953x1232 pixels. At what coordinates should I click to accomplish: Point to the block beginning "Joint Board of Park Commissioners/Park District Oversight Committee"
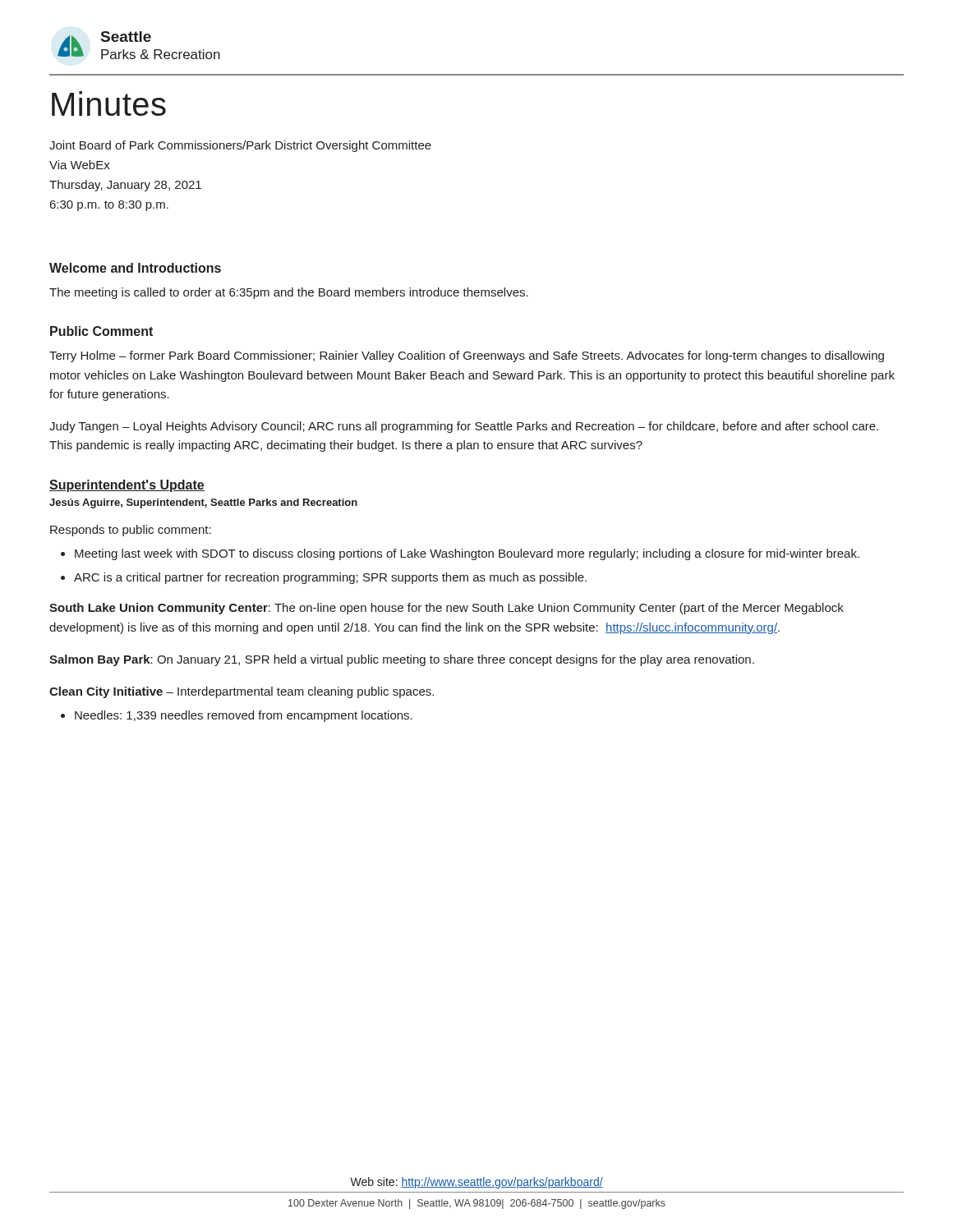click(x=240, y=146)
